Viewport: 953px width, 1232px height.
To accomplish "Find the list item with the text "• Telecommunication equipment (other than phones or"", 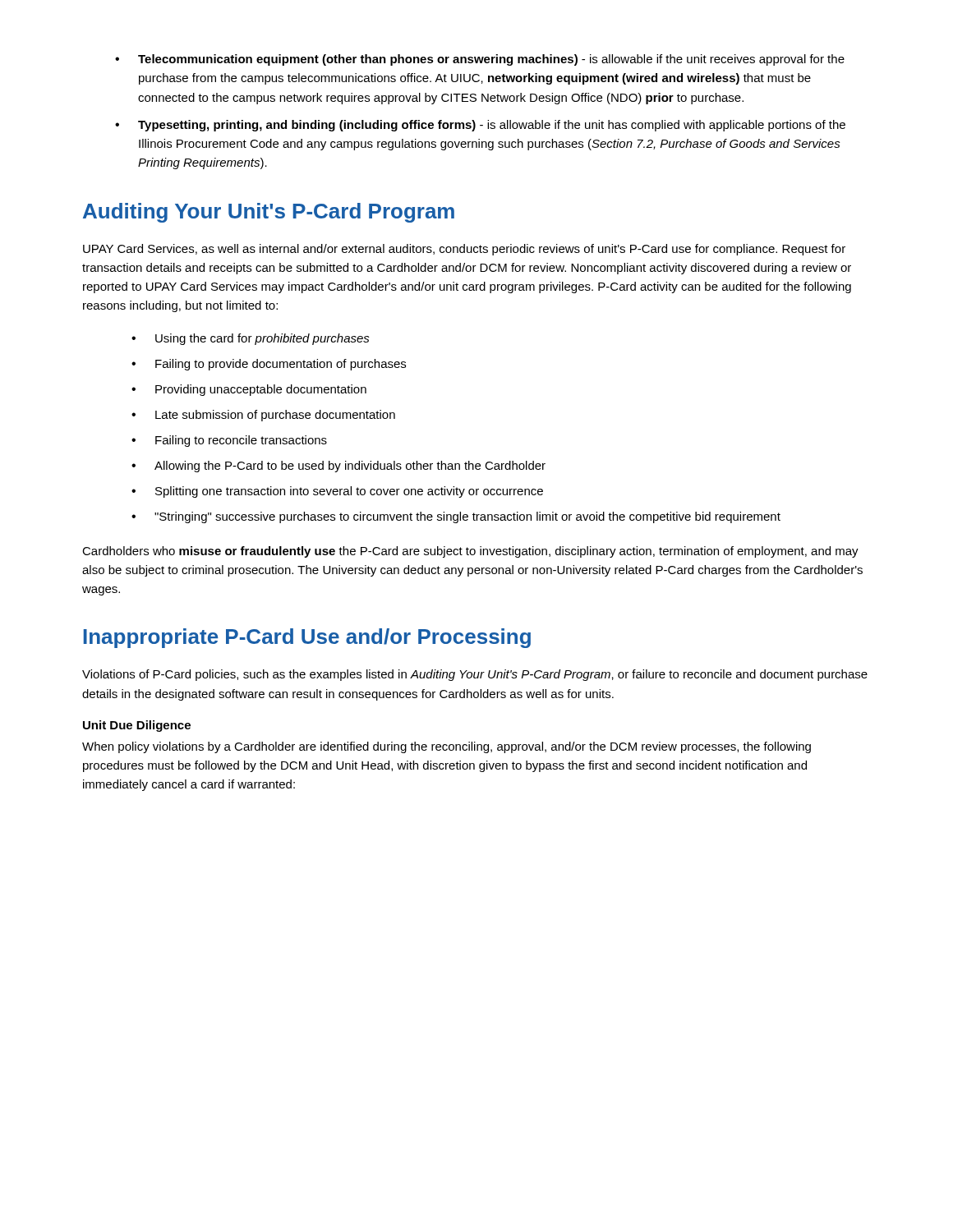I will pos(493,78).
